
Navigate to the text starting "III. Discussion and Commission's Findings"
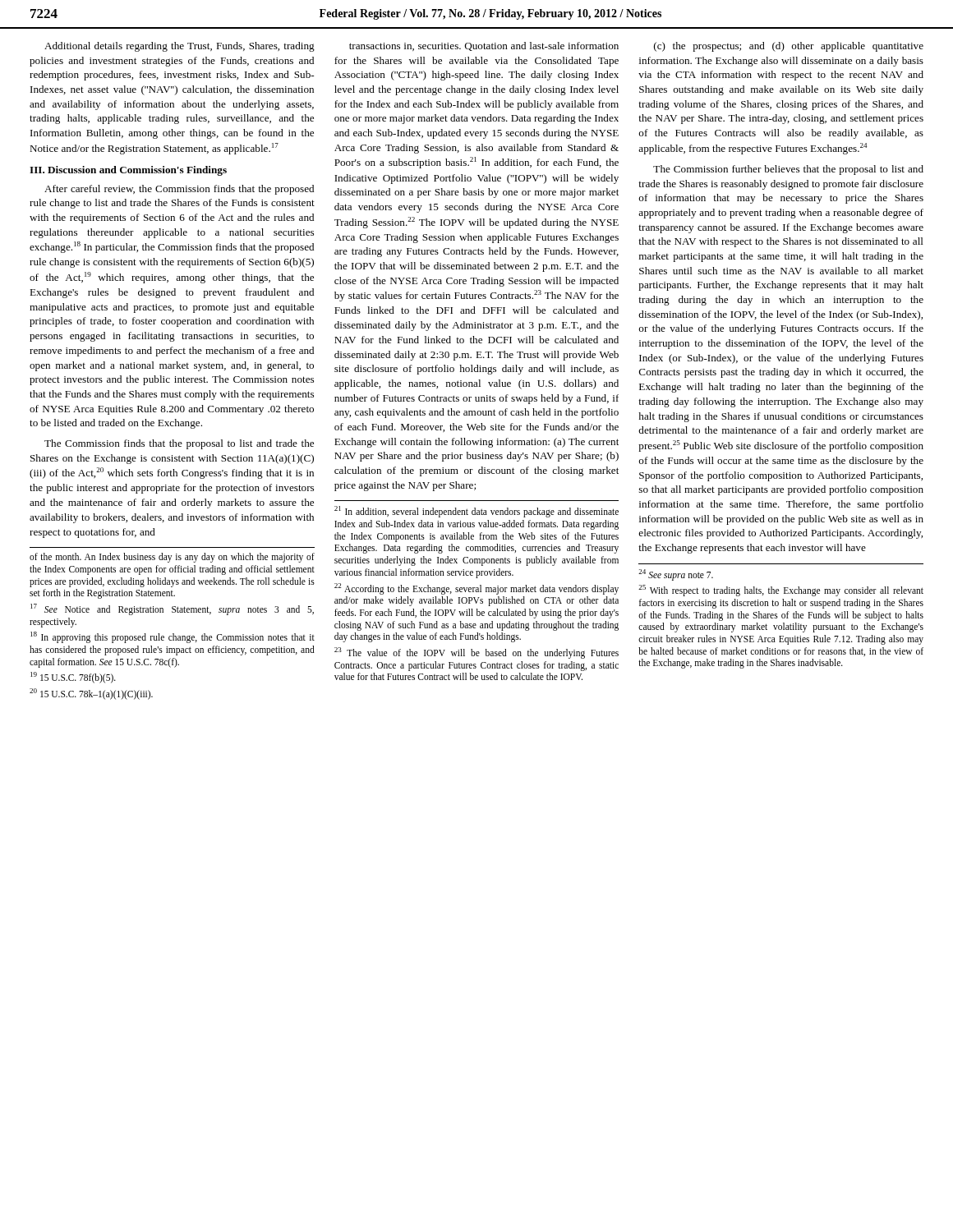tap(128, 170)
